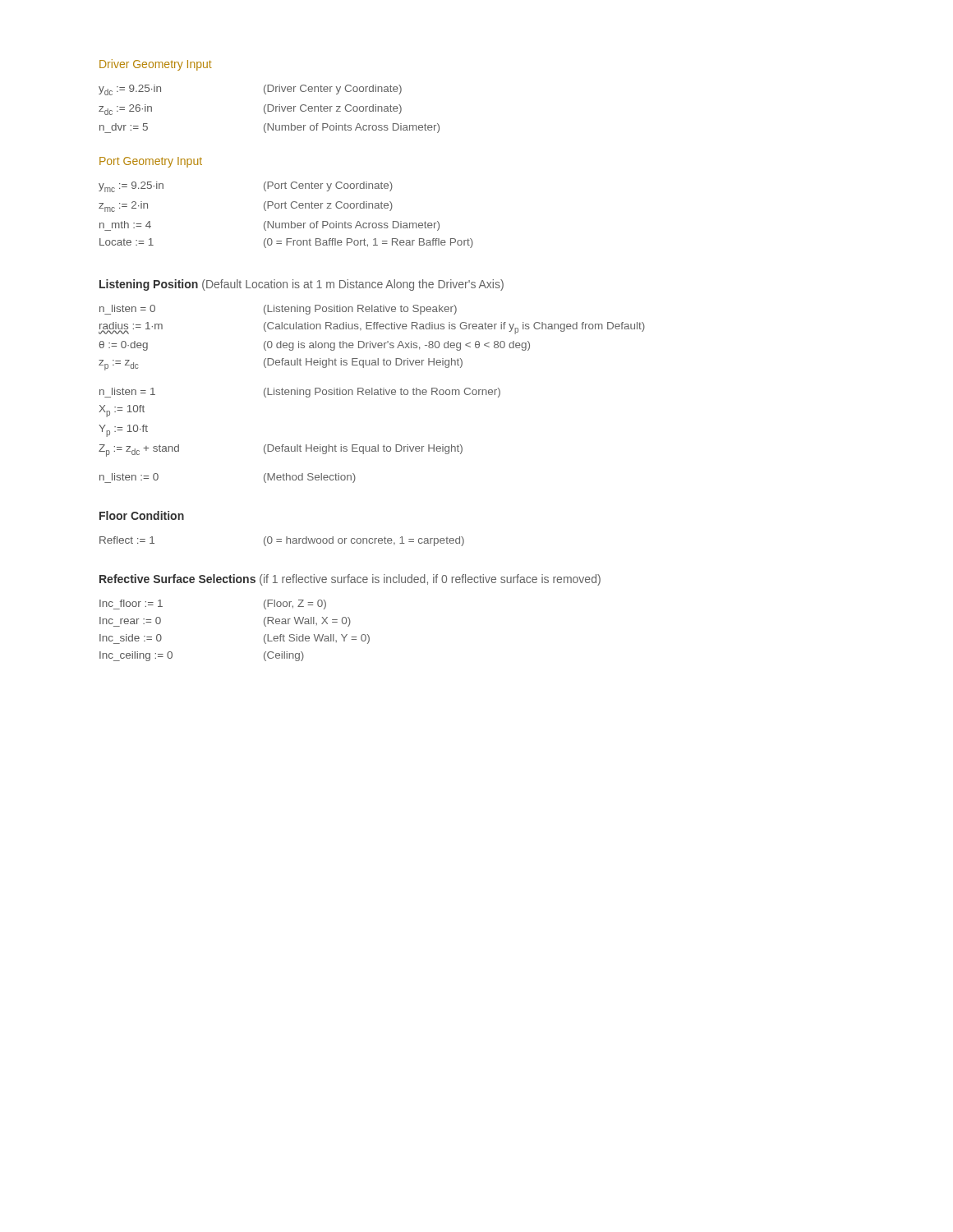Screen dimensions: 1232x953
Task: Click where it says "n_dvr := 5 (Number of Points Across Diameter)"
Action: tap(269, 127)
